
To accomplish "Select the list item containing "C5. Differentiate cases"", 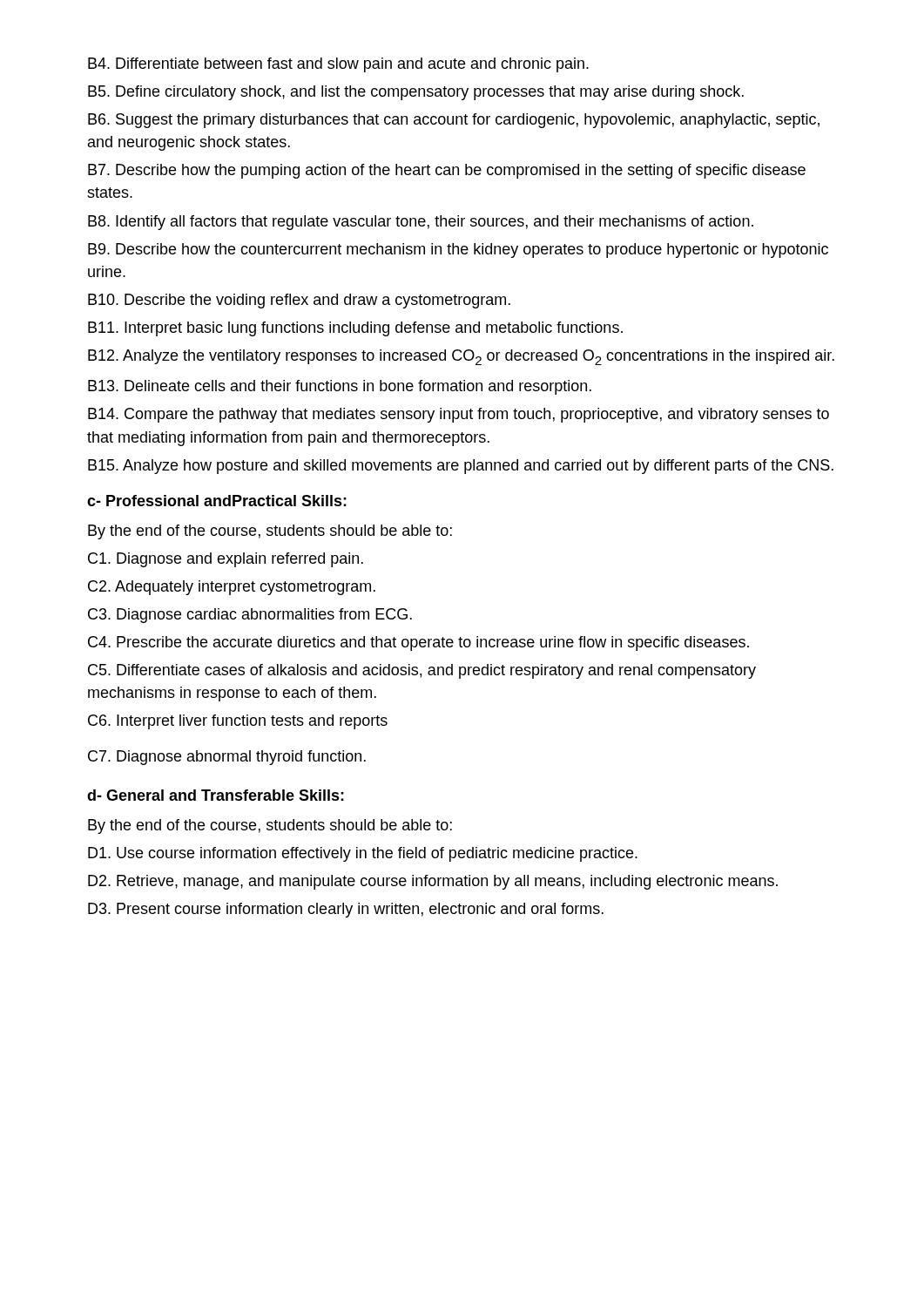I will click(422, 682).
